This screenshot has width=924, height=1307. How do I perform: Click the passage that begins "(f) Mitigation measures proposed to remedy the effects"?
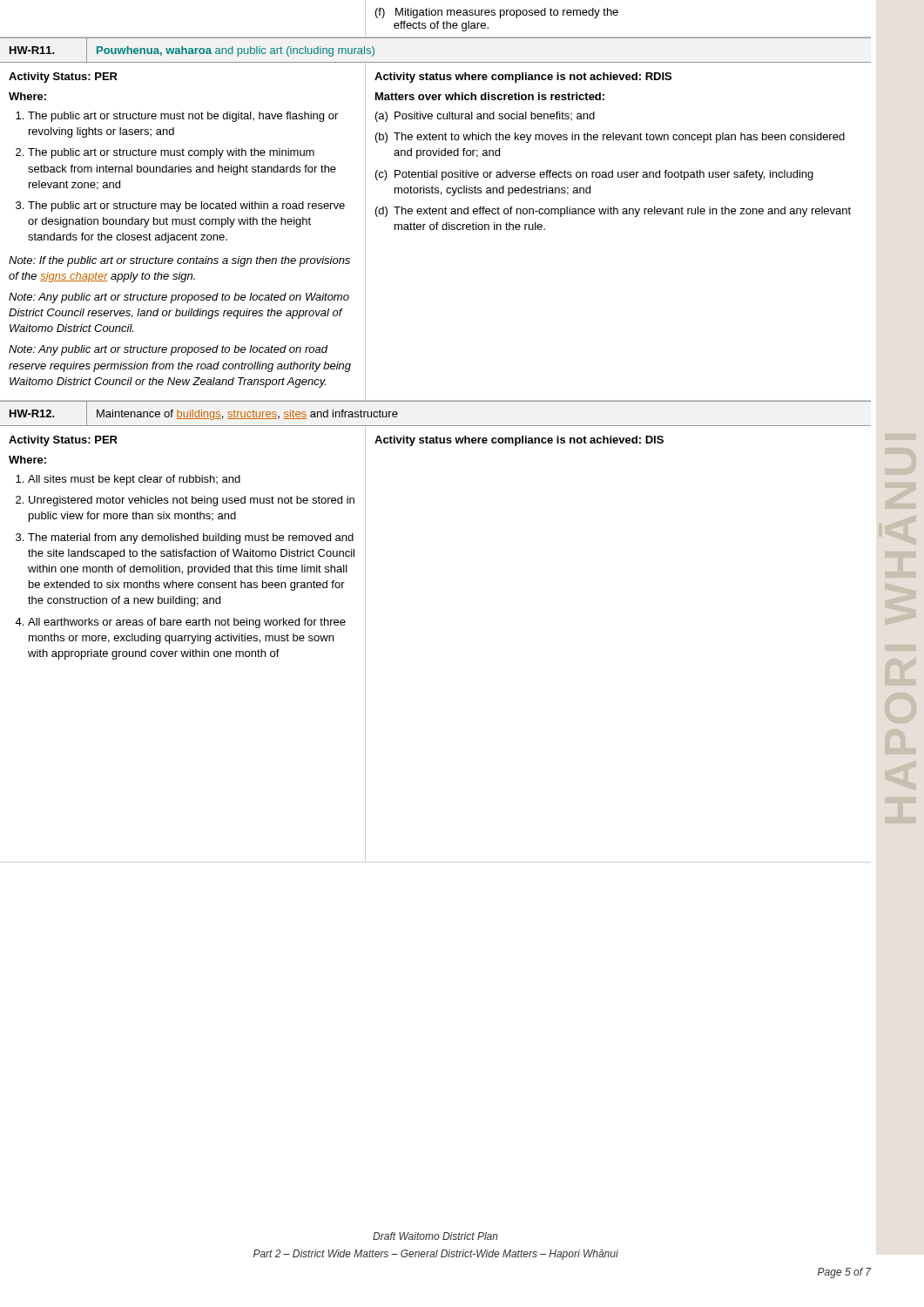click(435, 18)
